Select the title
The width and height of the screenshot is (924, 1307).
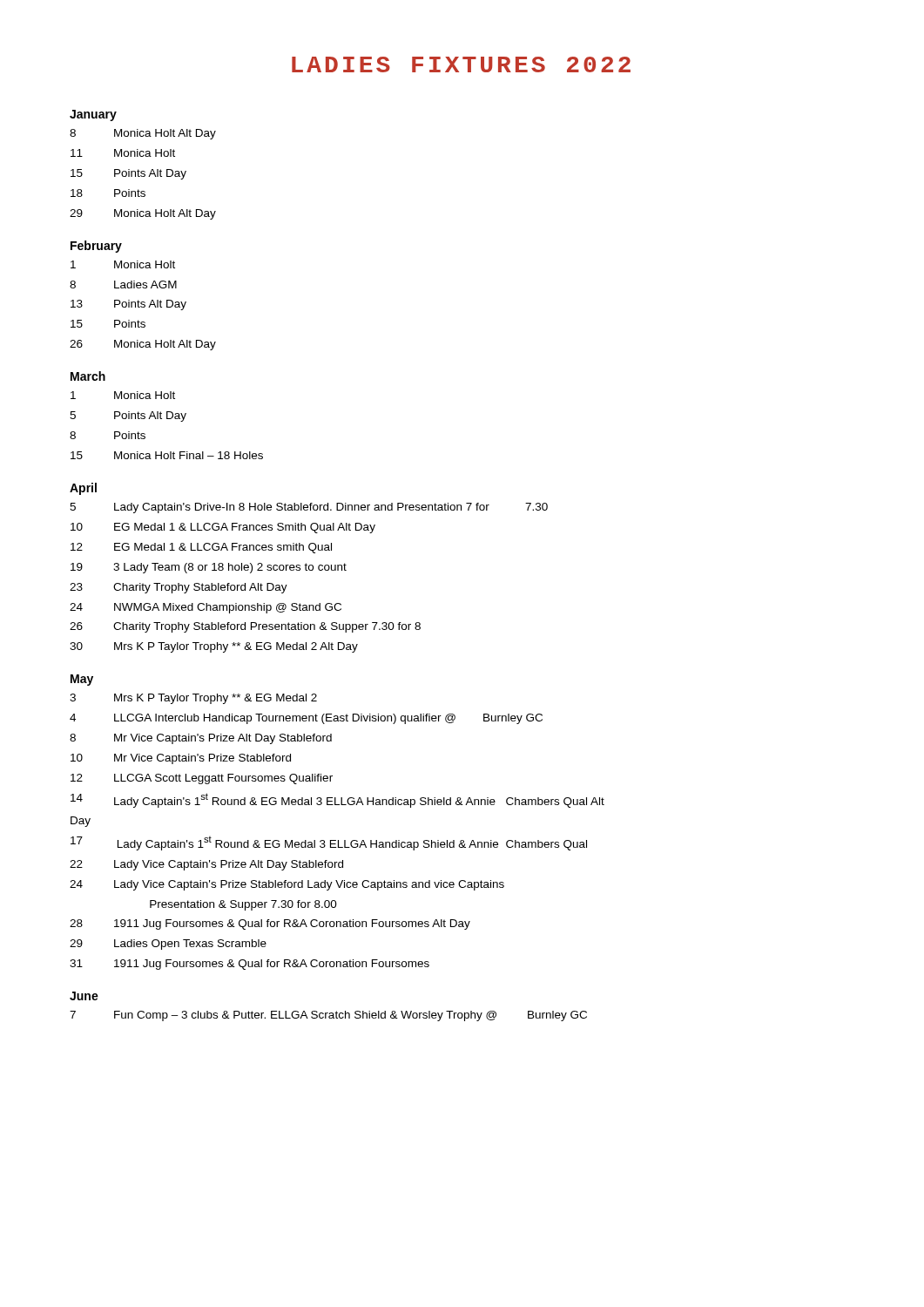point(462,66)
